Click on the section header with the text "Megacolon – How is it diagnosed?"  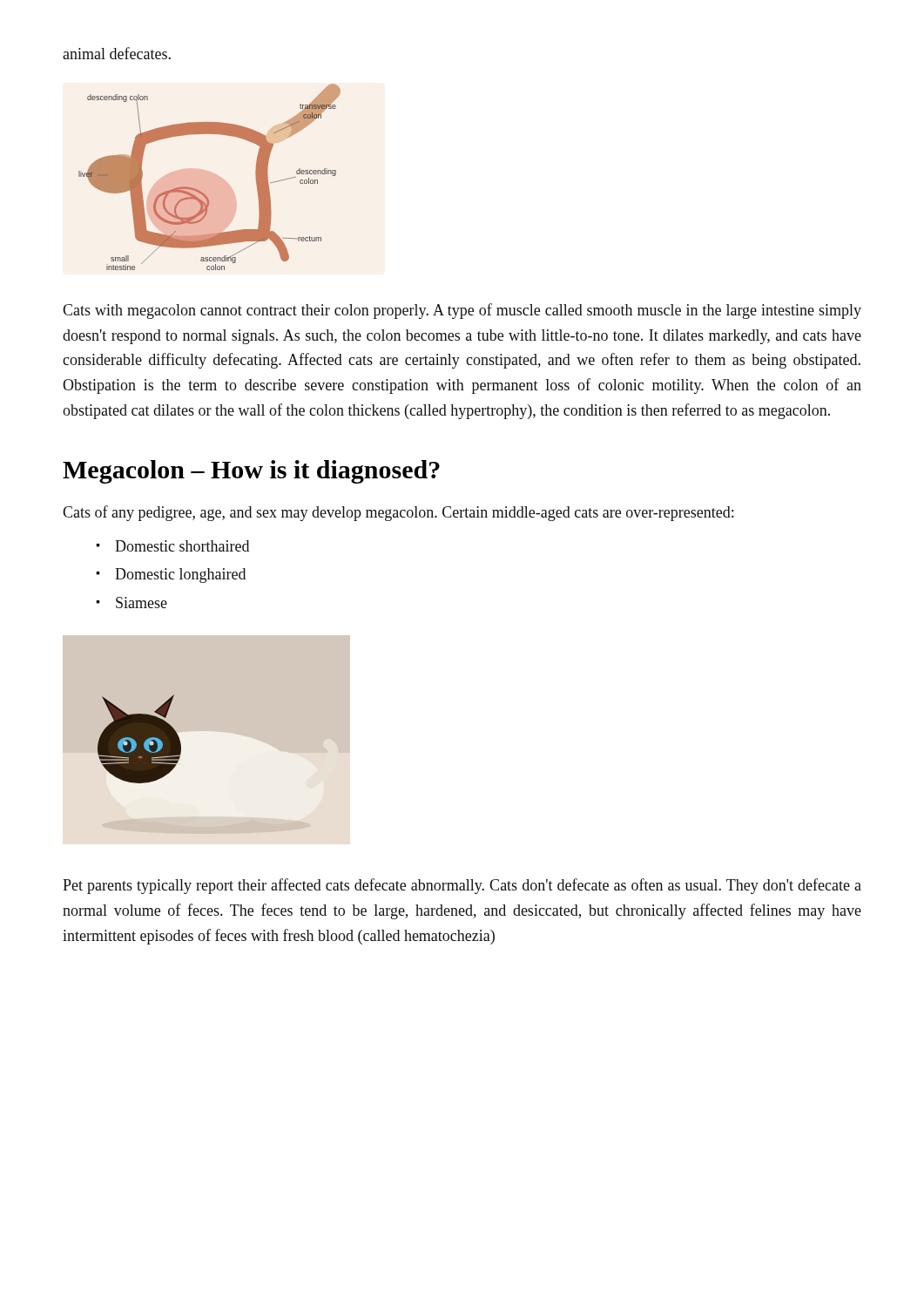(252, 469)
